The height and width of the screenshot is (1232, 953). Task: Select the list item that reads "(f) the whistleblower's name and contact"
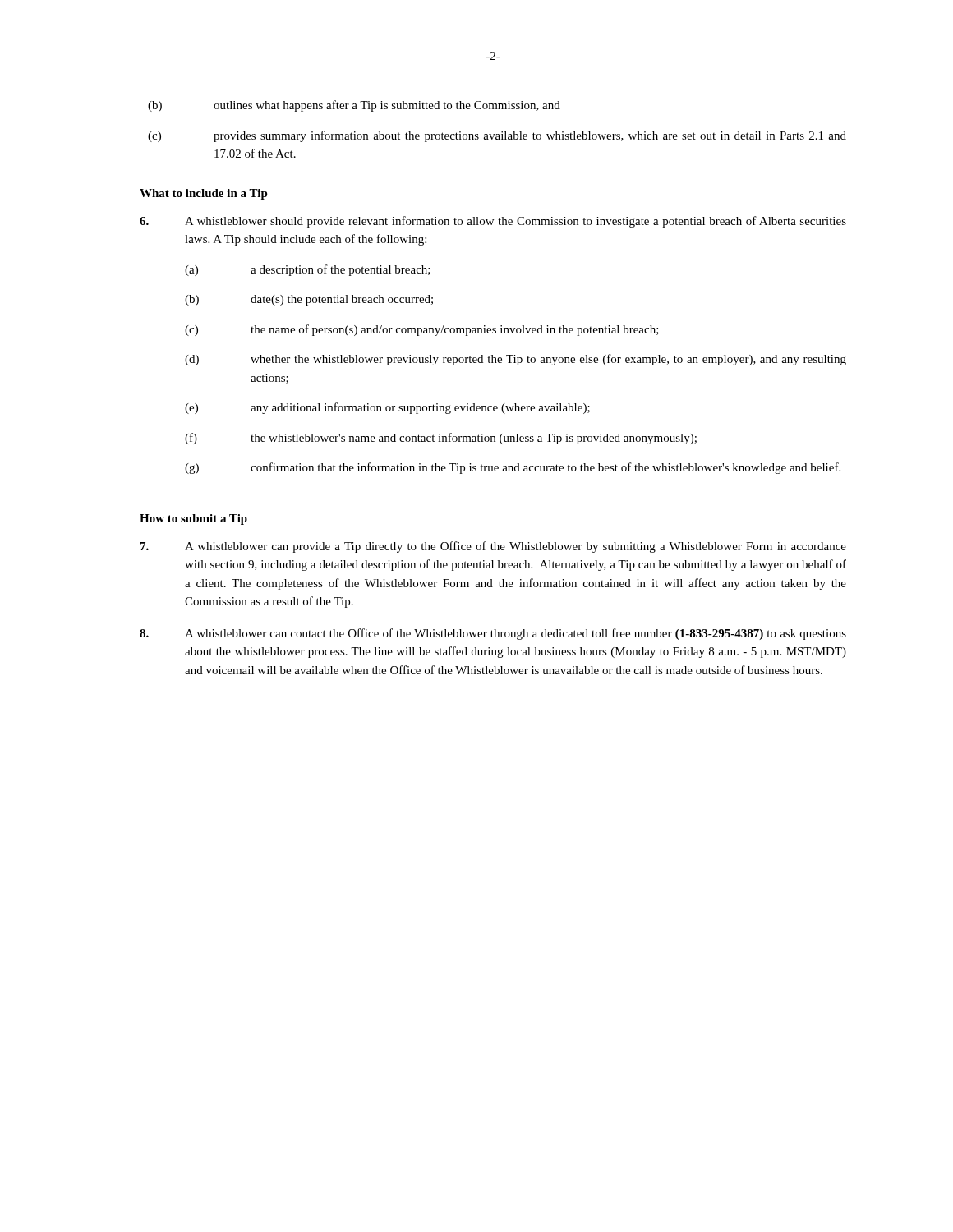pos(516,438)
